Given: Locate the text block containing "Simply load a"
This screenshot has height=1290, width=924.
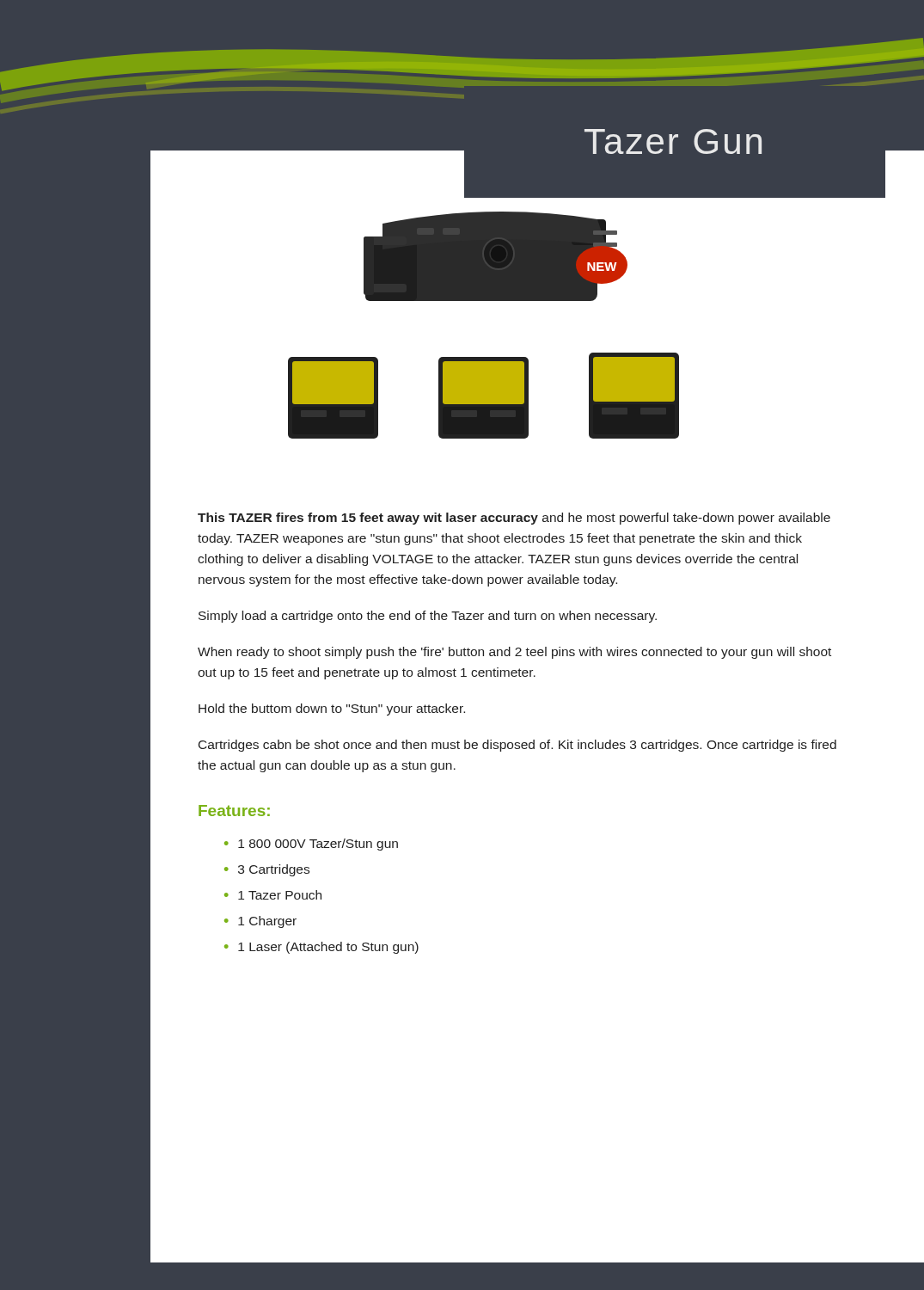Looking at the screenshot, I should pos(428,615).
